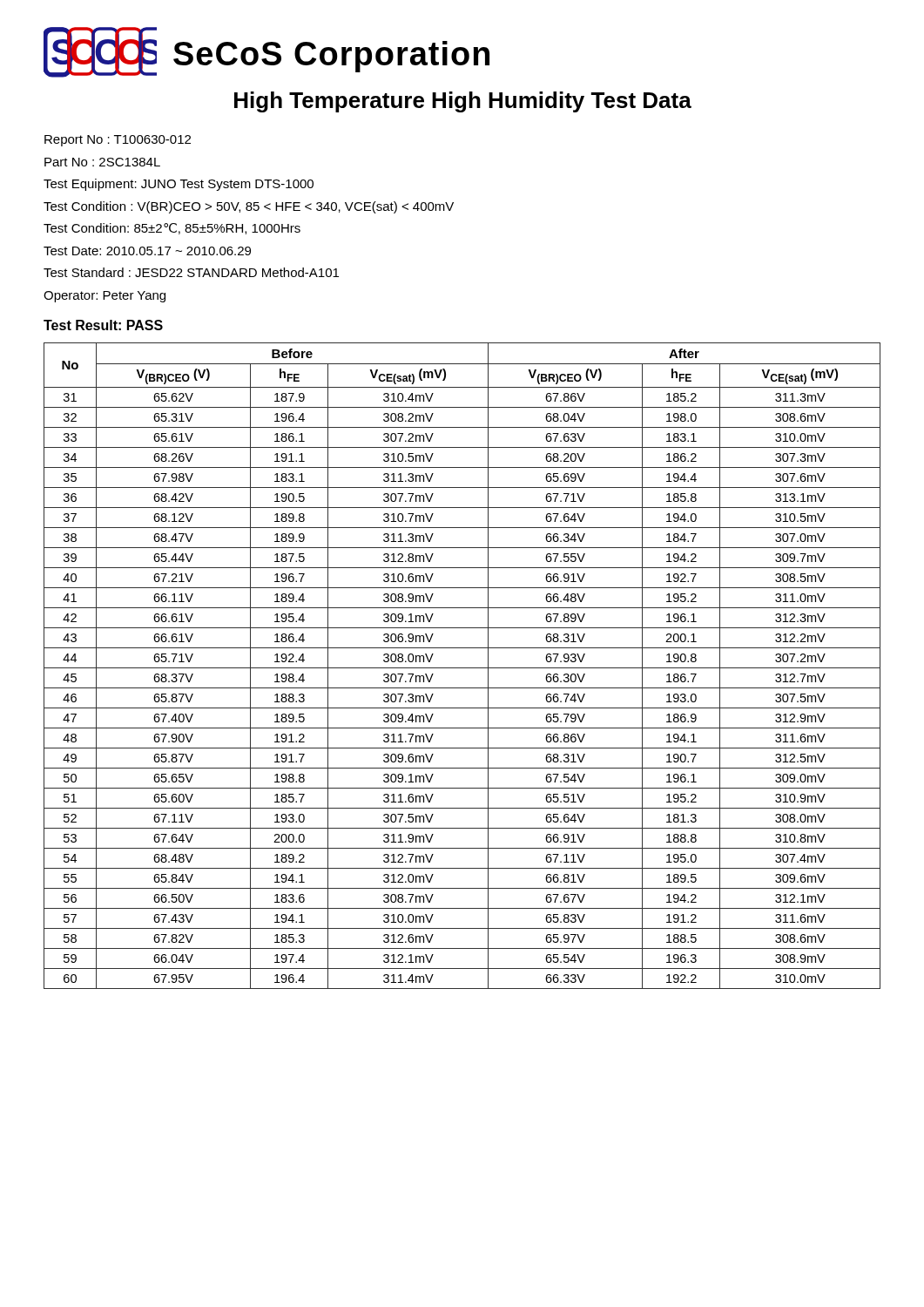The width and height of the screenshot is (924, 1307).
Task: Find the text block starting "Report No : T100630-012"
Action: click(x=249, y=217)
